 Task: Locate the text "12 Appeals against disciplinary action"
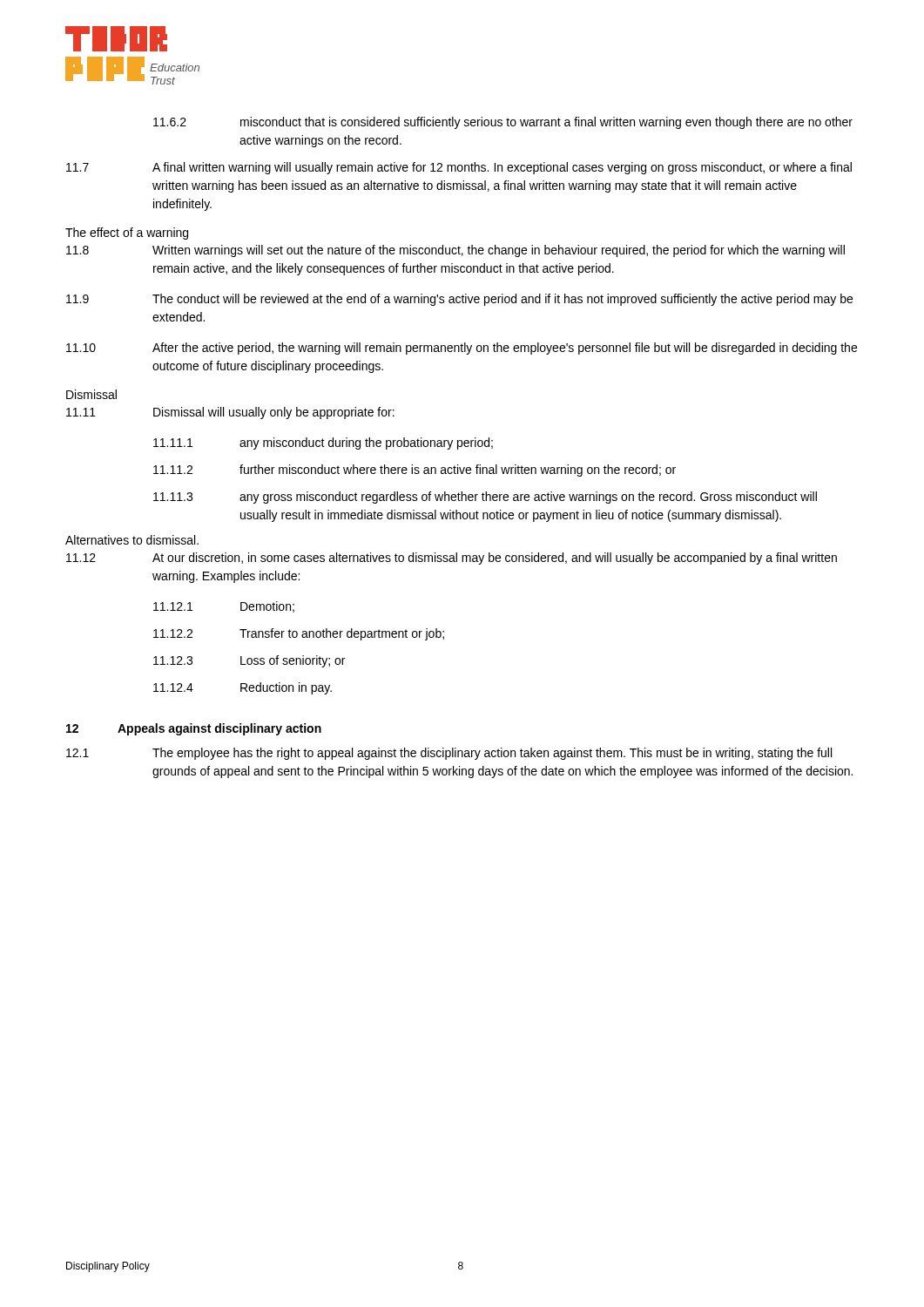(193, 728)
